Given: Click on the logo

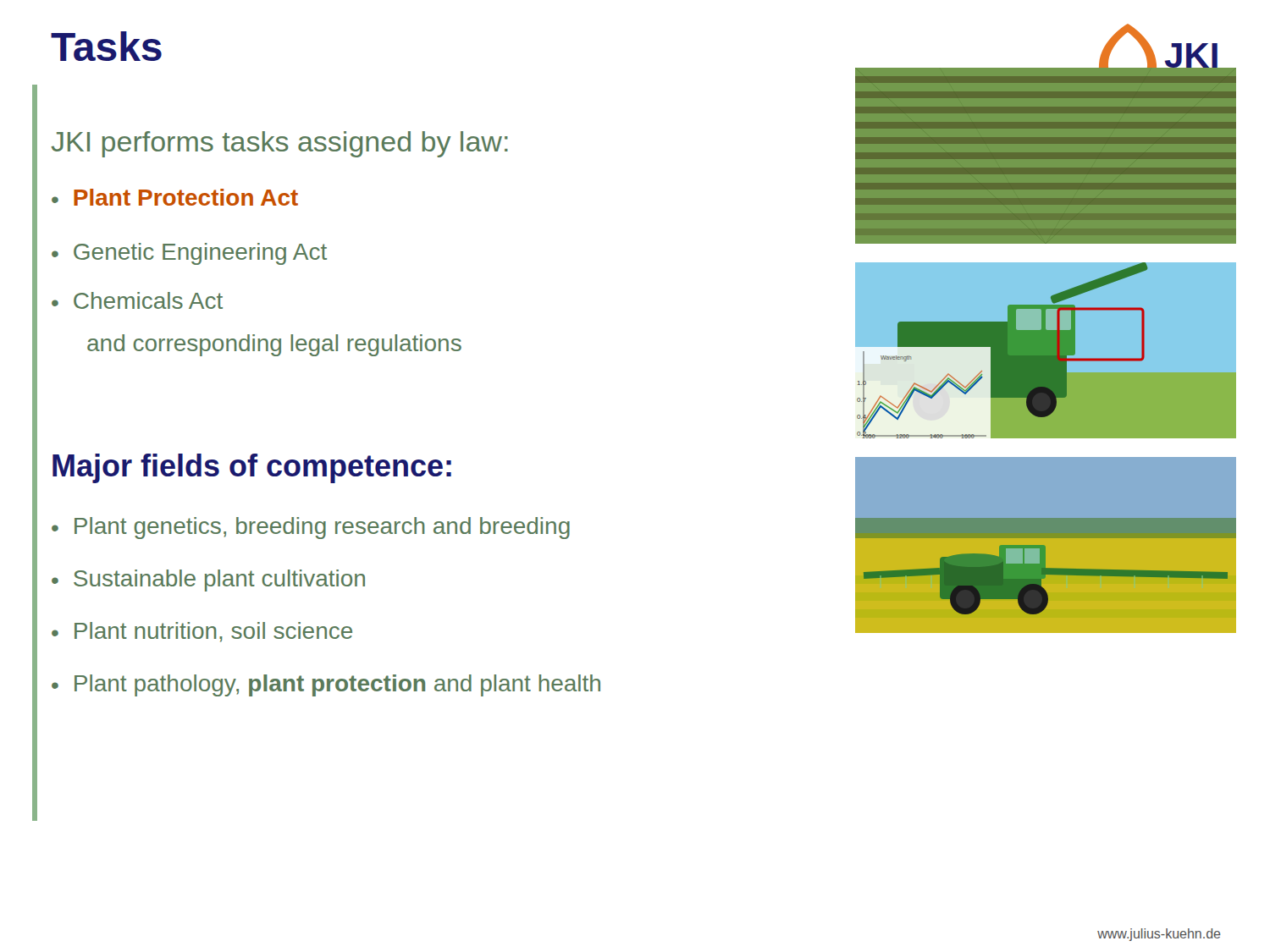Looking at the screenshot, I should (x=1154, y=55).
